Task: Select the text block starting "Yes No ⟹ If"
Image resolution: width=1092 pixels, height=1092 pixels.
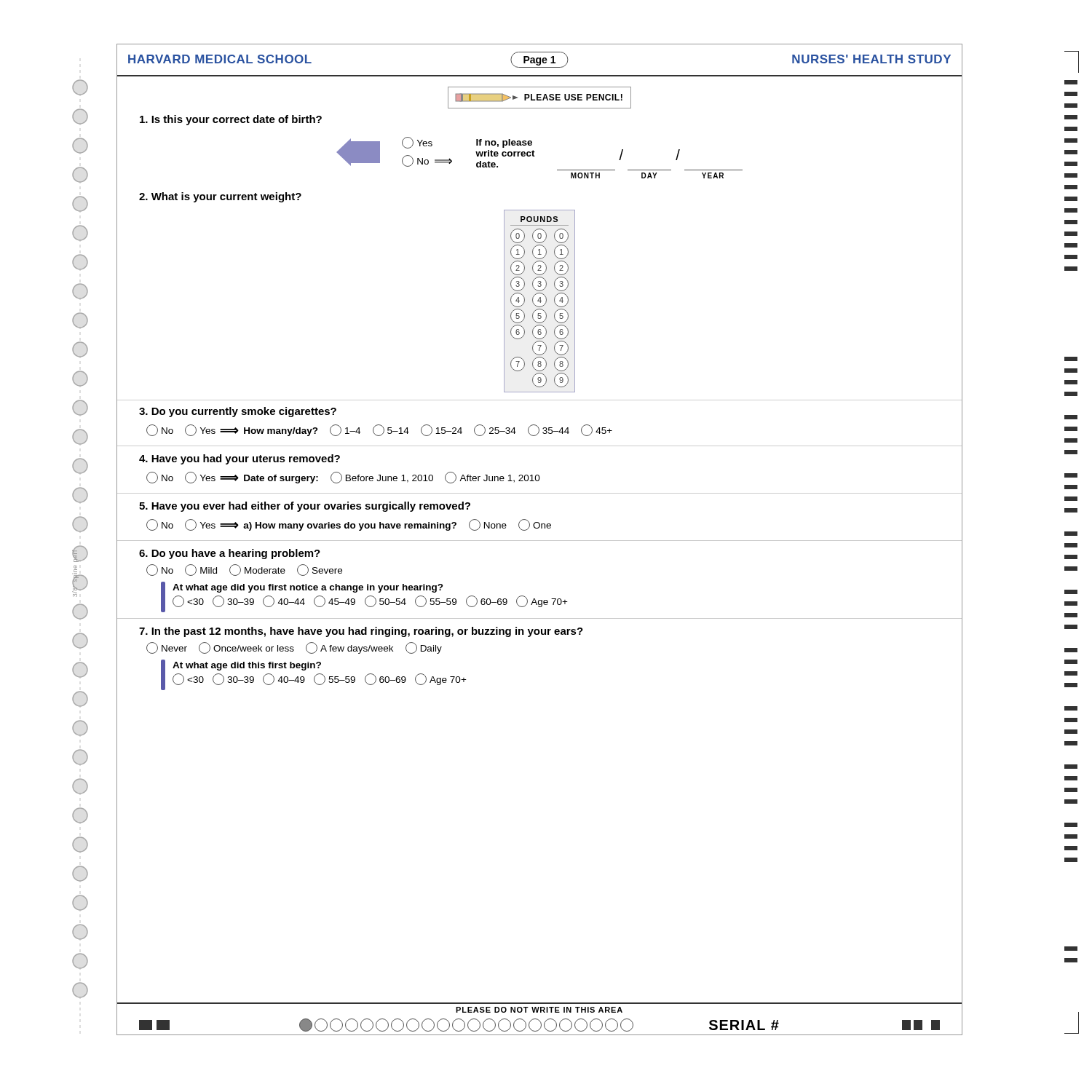Action: [539, 158]
